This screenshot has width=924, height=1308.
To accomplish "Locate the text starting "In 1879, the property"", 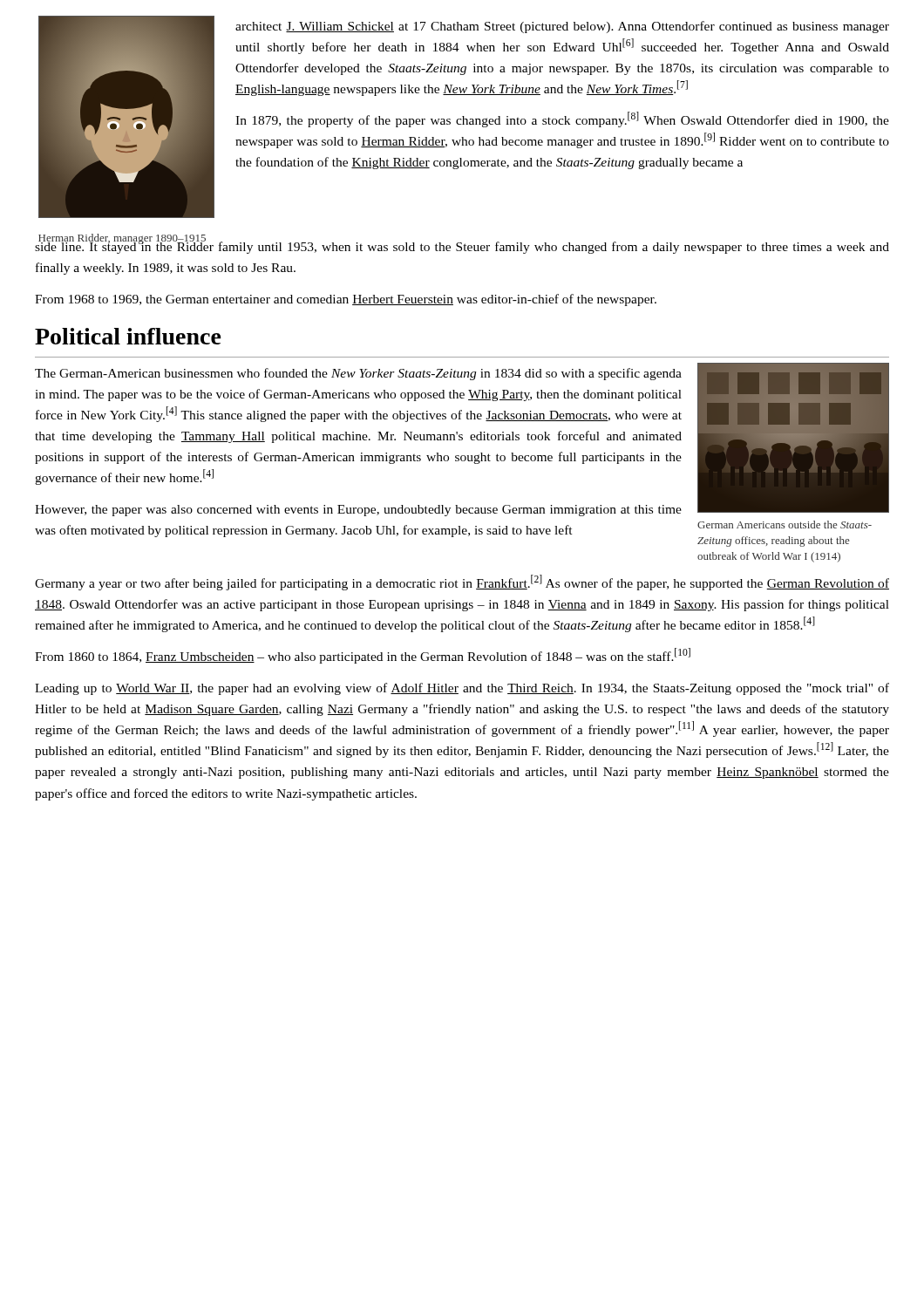I will click(462, 141).
